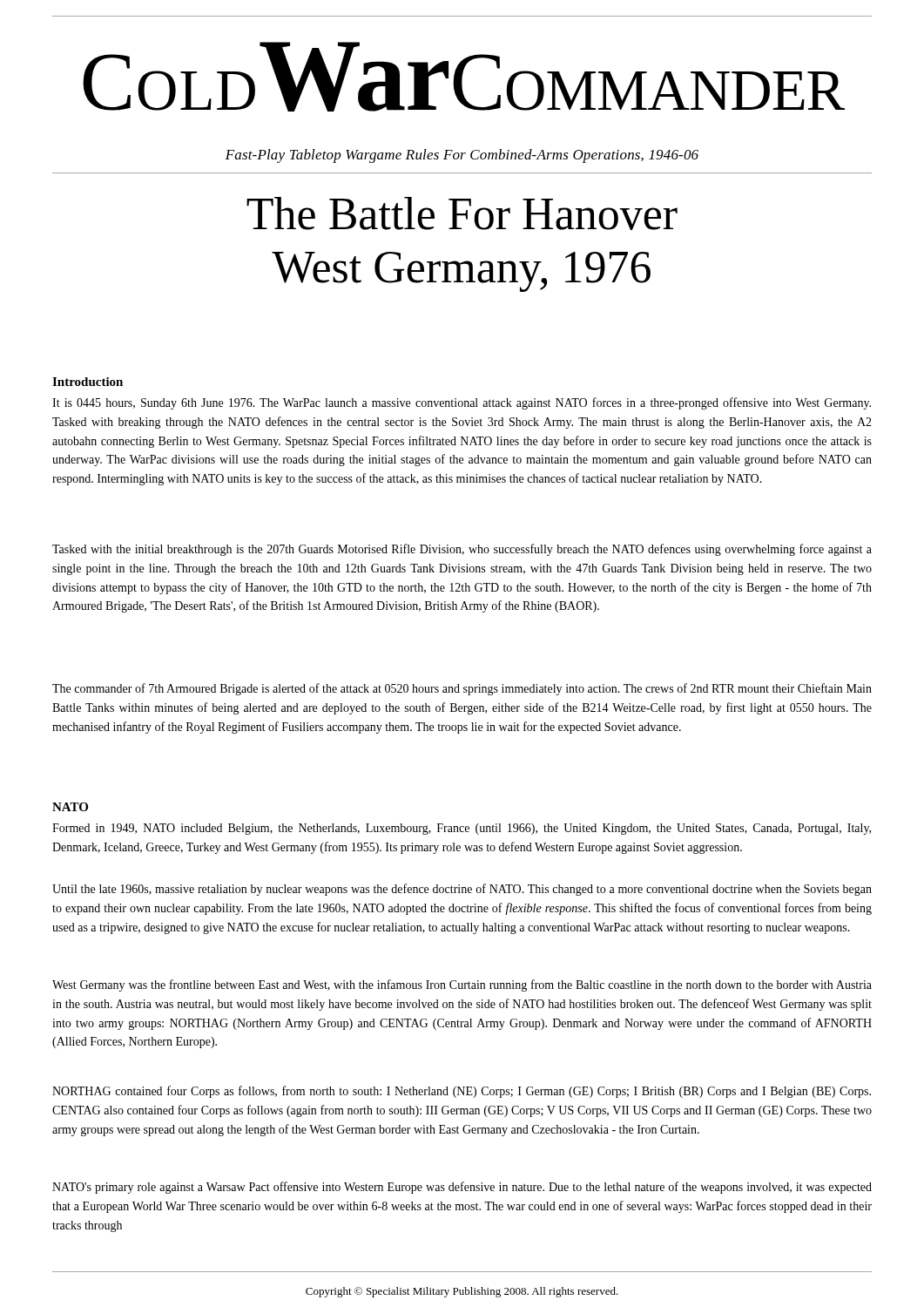Find a logo
Screen dimensions: 1307x924
[x=462, y=76]
